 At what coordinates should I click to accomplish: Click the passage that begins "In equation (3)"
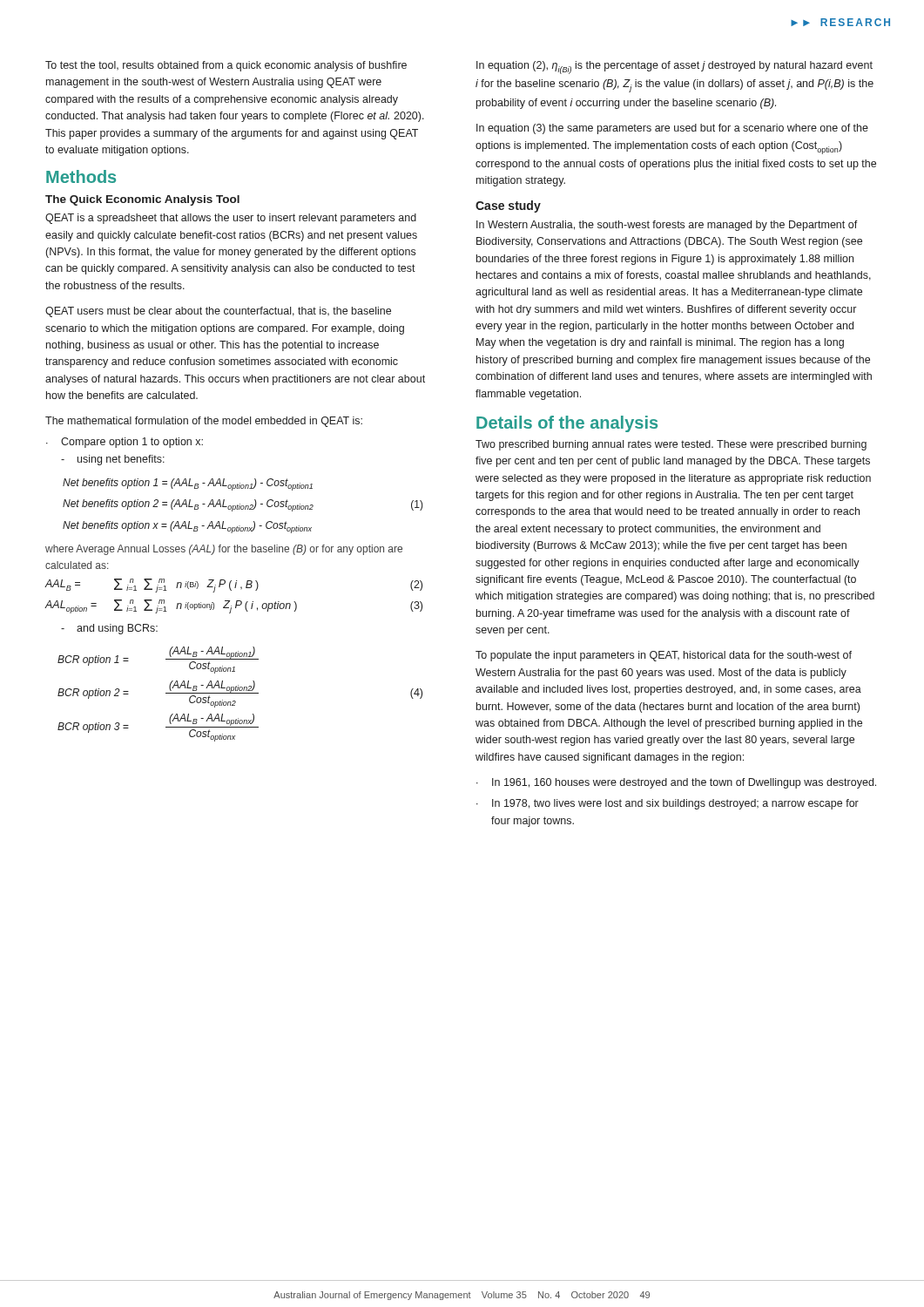click(x=676, y=155)
